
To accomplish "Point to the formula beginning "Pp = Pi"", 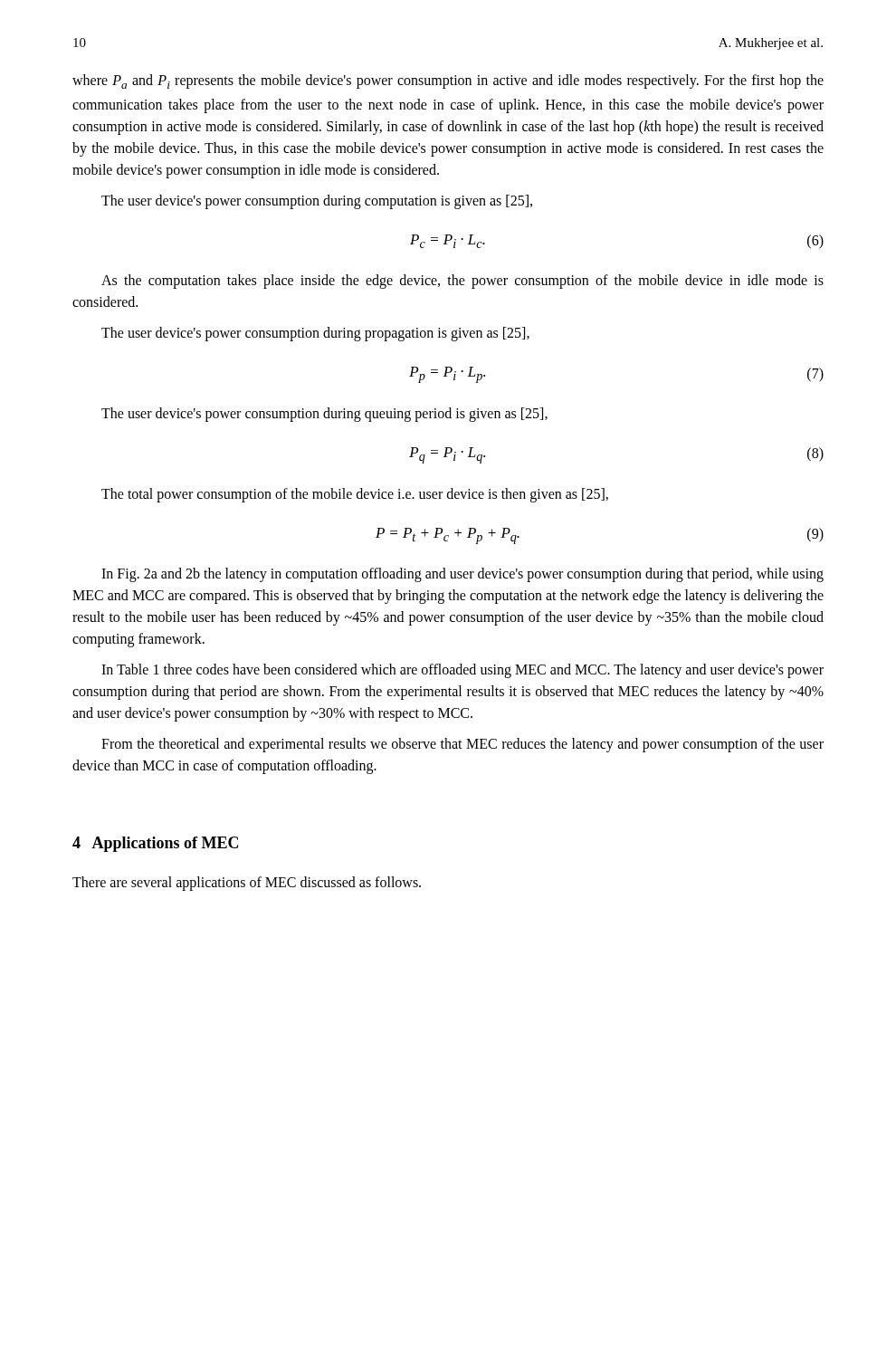I will coord(448,374).
